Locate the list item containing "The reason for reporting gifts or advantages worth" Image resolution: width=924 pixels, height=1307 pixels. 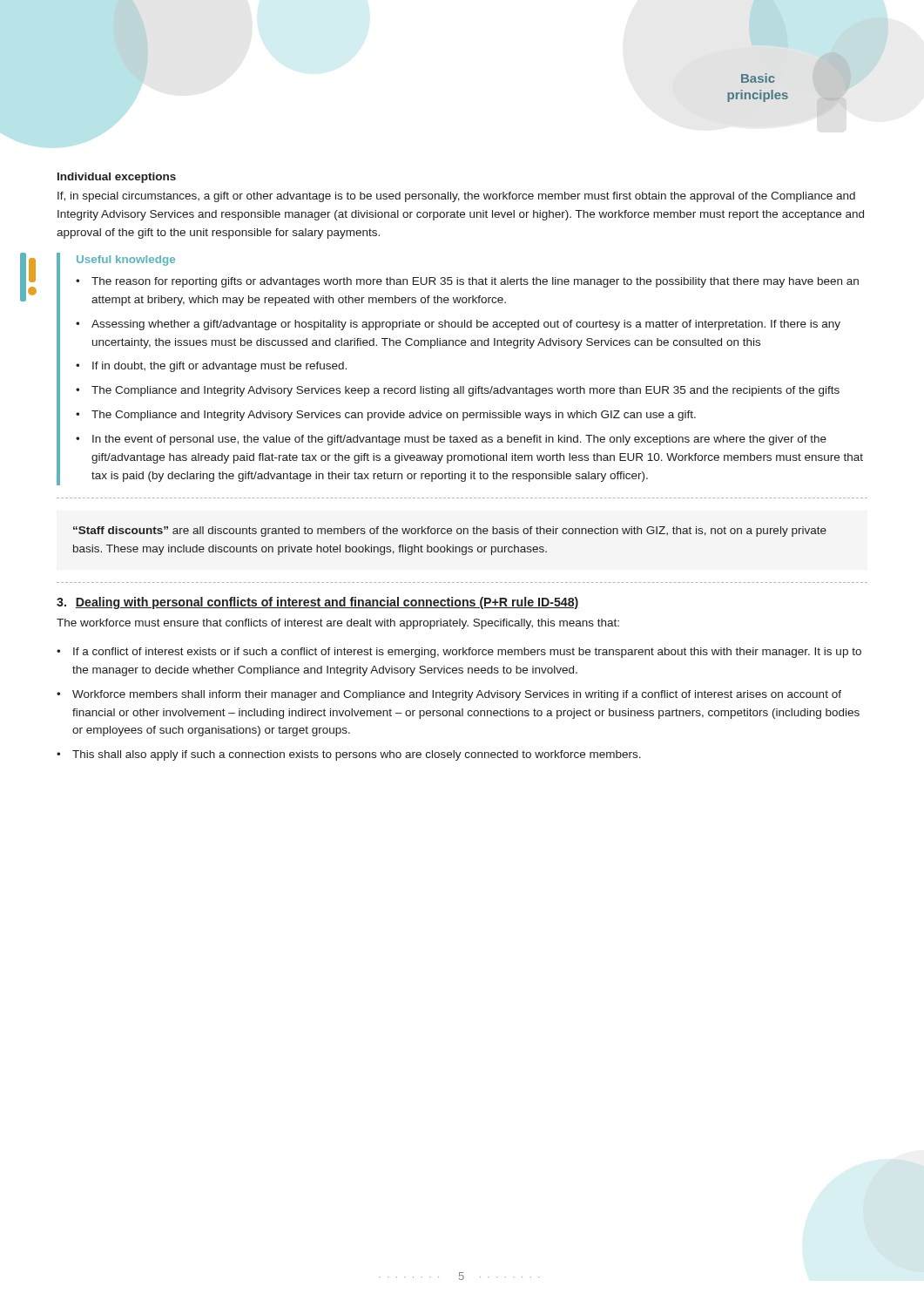pos(475,290)
